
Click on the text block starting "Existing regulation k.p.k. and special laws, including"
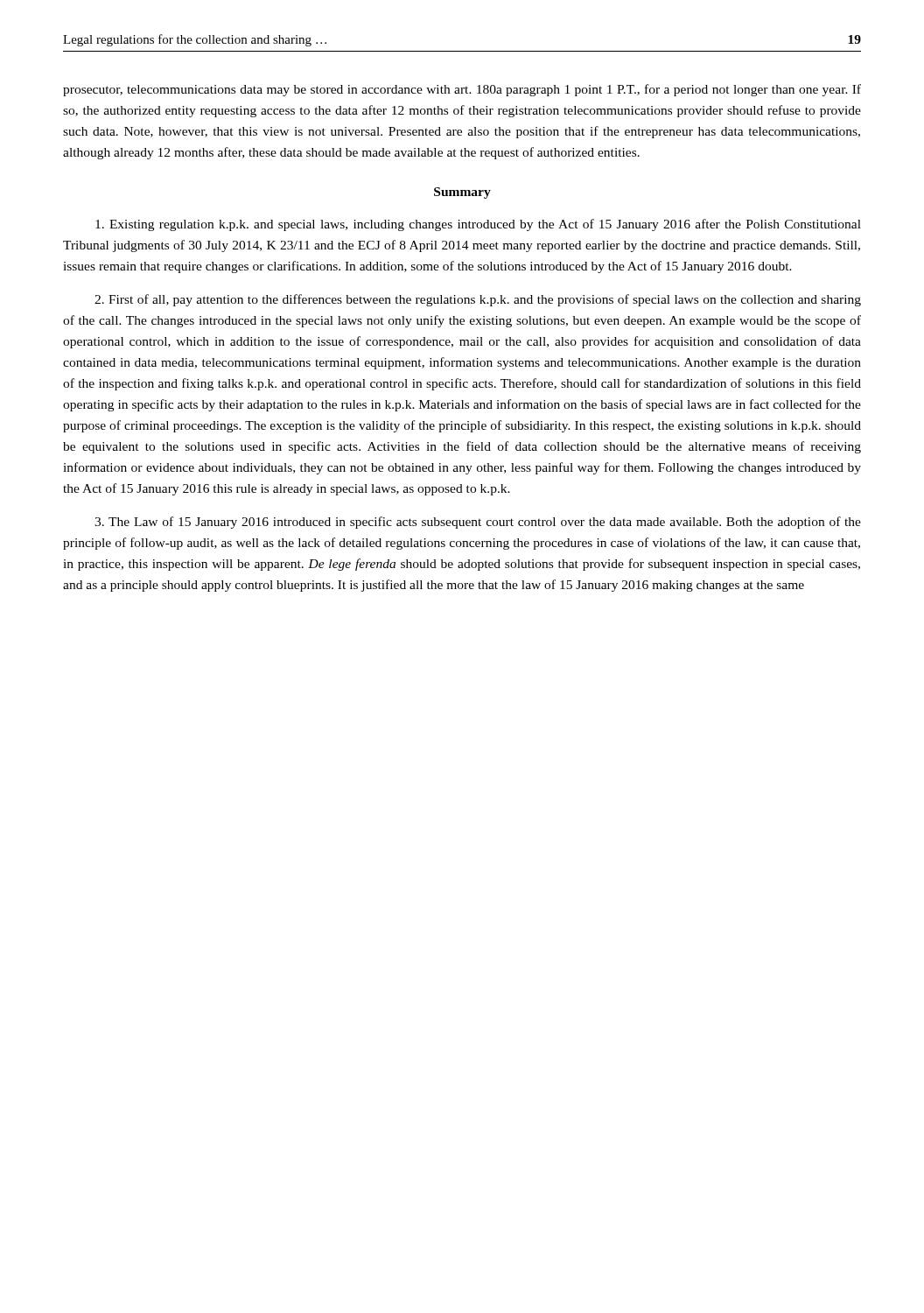pyautogui.click(x=462, y=245)
